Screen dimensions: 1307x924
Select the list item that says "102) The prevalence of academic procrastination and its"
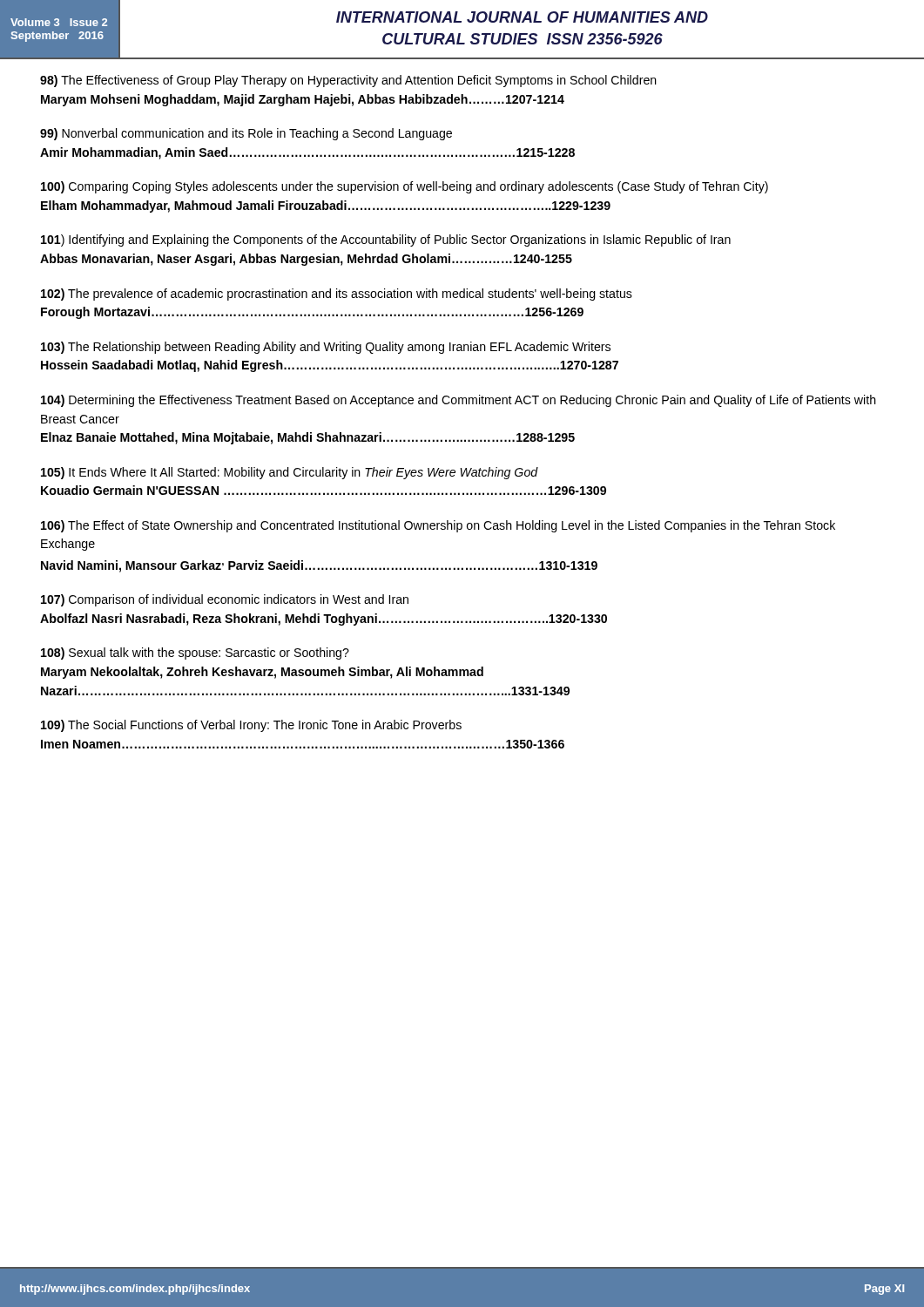(x=462, y=303)
